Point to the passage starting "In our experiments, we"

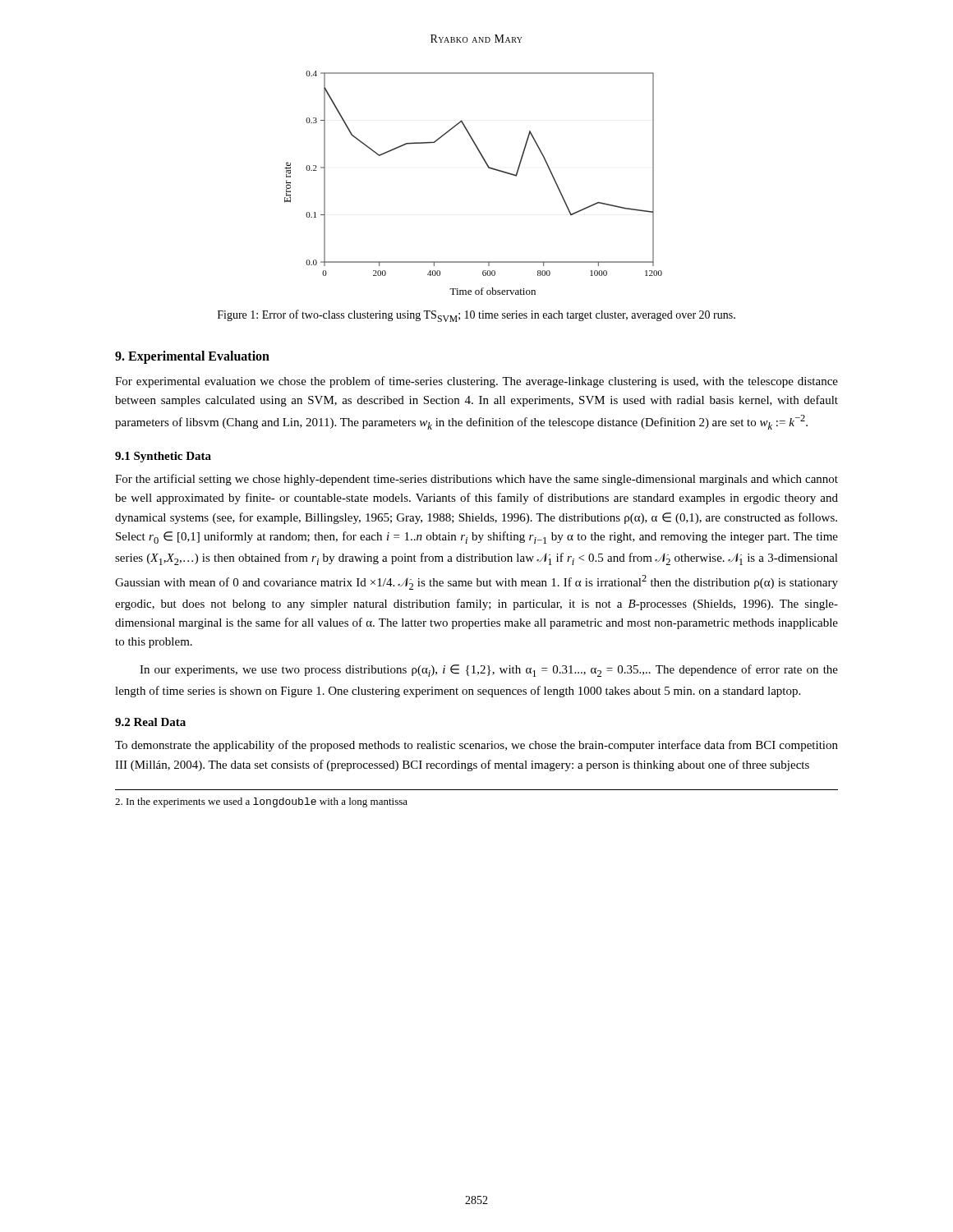click(x=476, y=680)
